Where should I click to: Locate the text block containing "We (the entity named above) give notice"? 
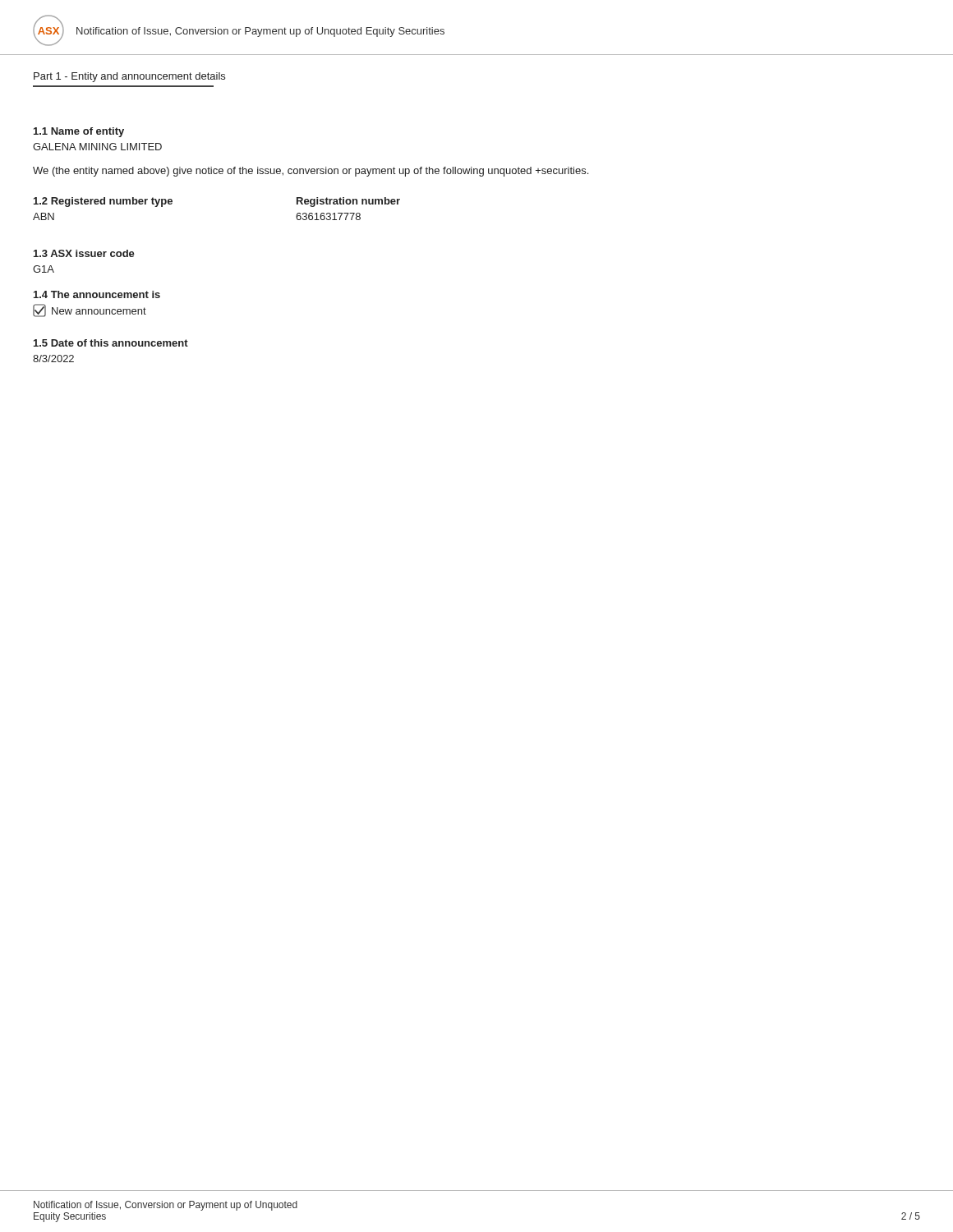coord(311,170)
